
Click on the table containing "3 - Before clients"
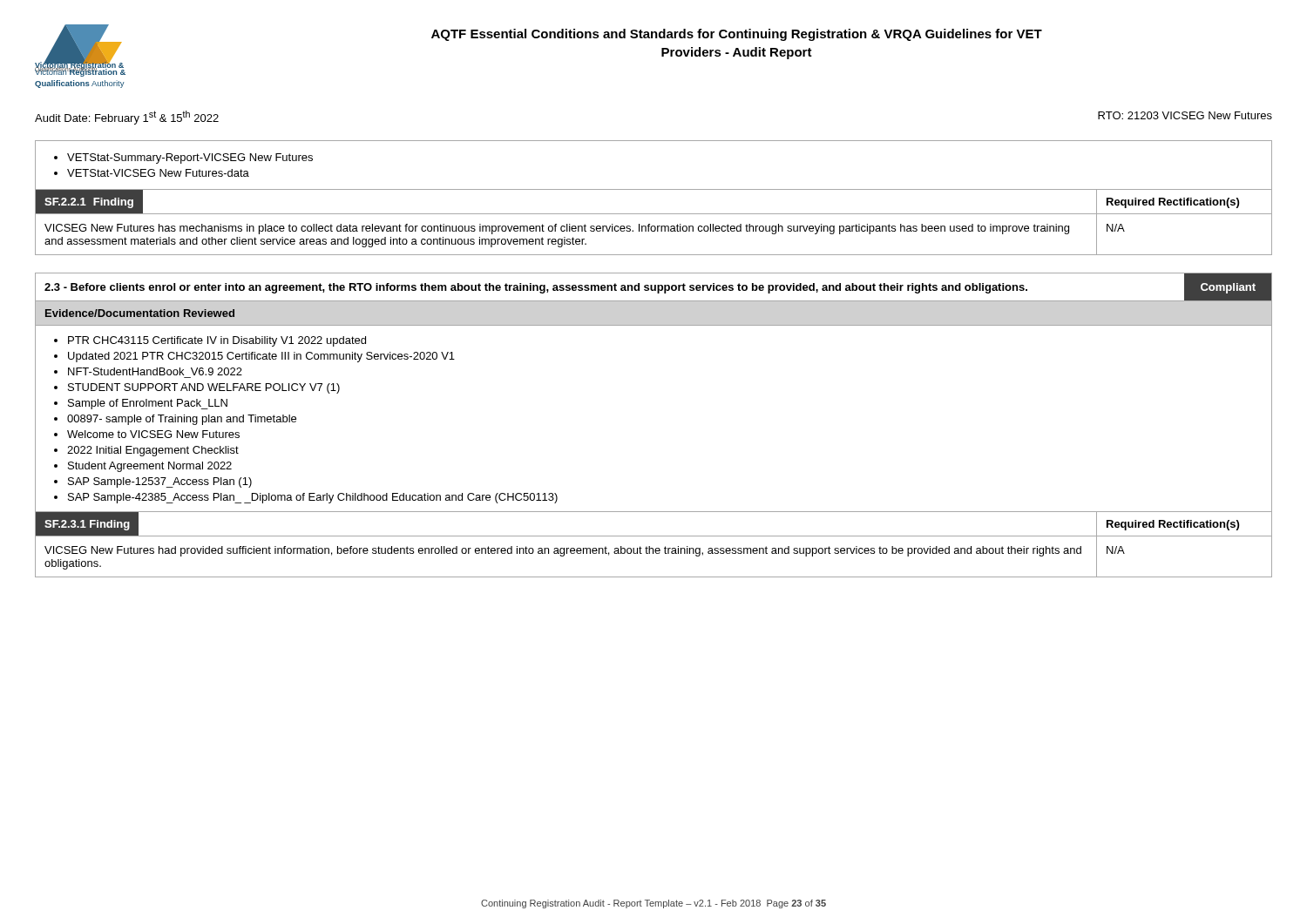pos(654,425)
